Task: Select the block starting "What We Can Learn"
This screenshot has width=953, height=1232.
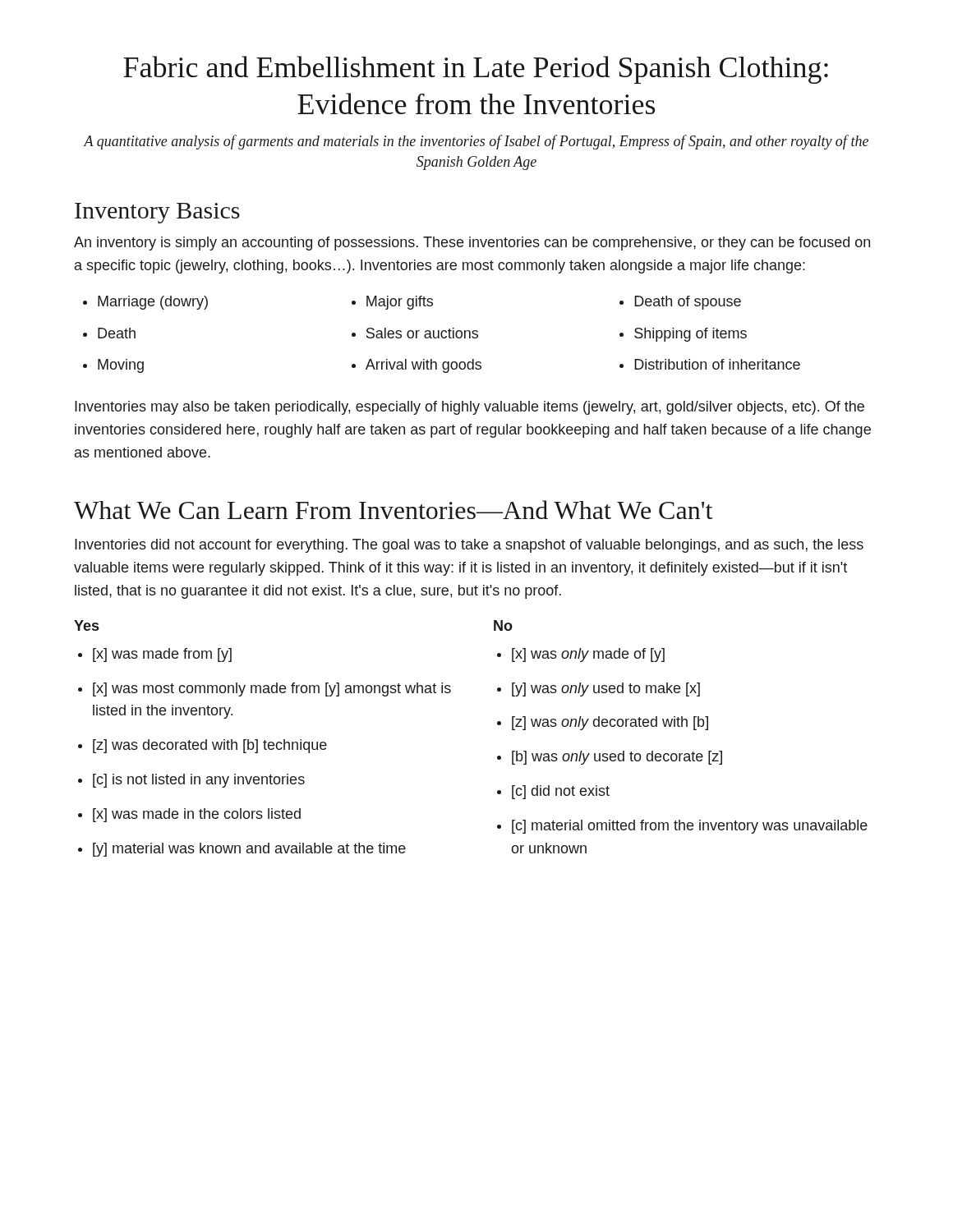Action: click(x=476, y=510)
